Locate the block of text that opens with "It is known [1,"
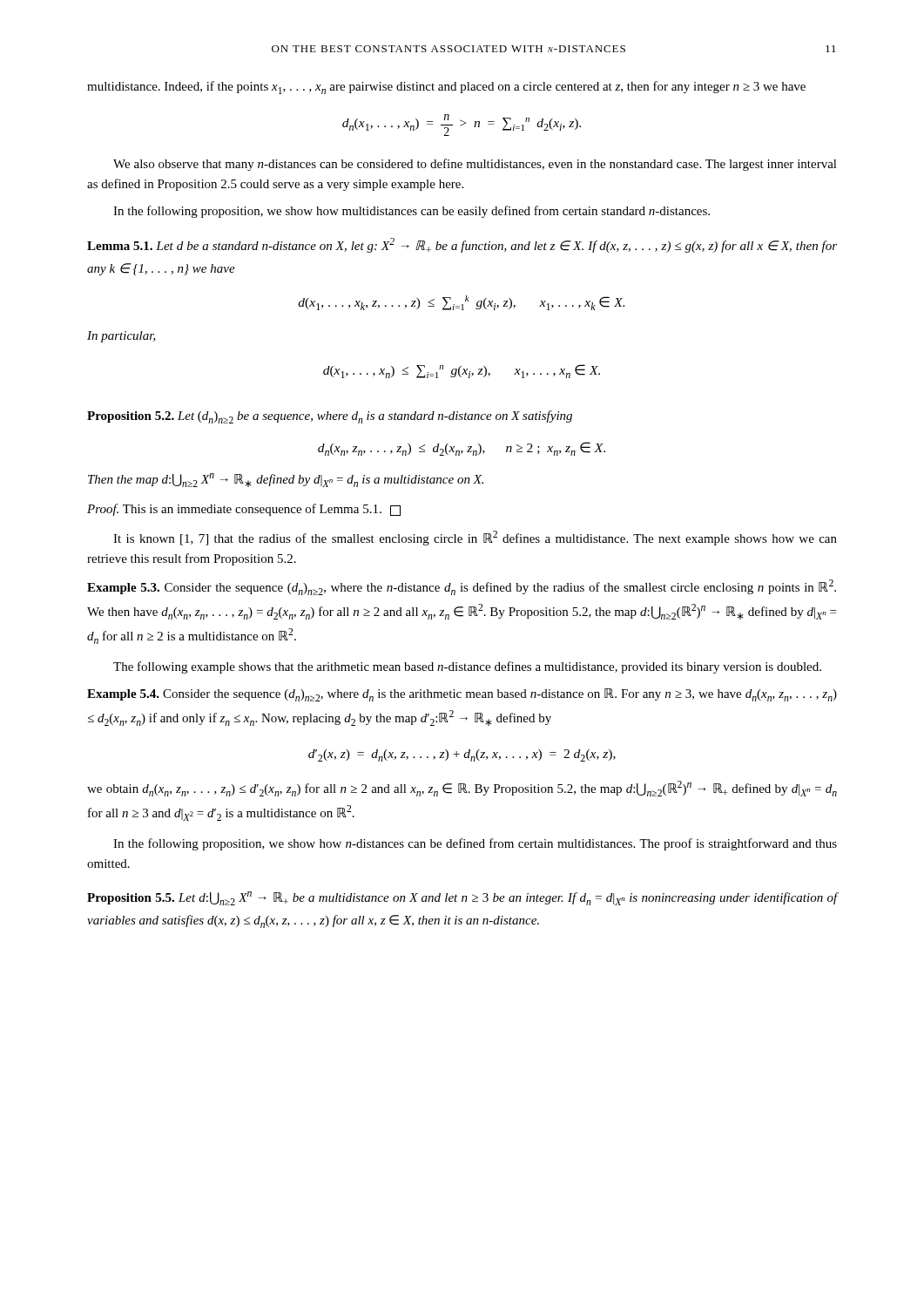 [x=462, y=547]
